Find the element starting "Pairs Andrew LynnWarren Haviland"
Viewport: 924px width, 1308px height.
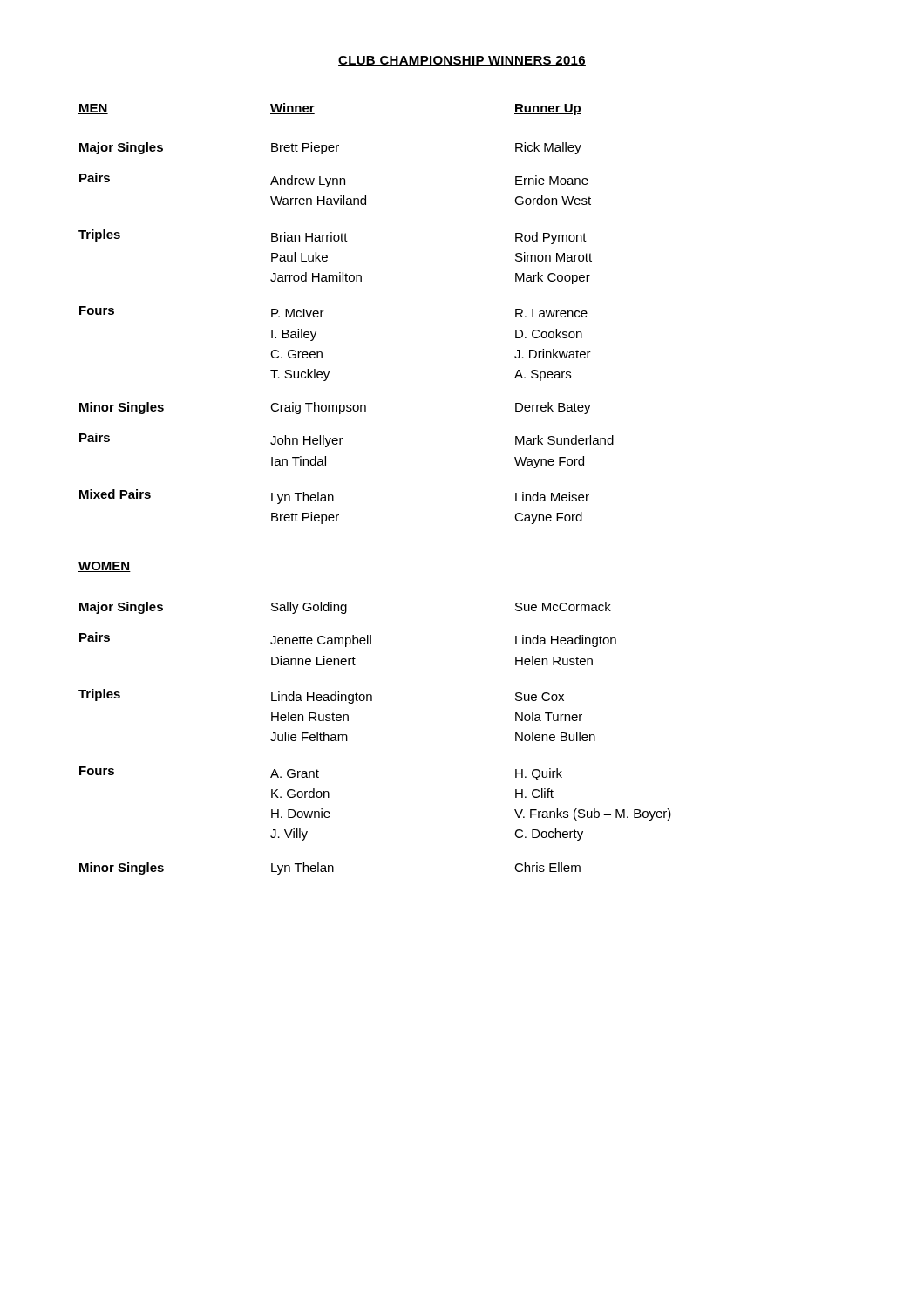click(x=334, y=180)
